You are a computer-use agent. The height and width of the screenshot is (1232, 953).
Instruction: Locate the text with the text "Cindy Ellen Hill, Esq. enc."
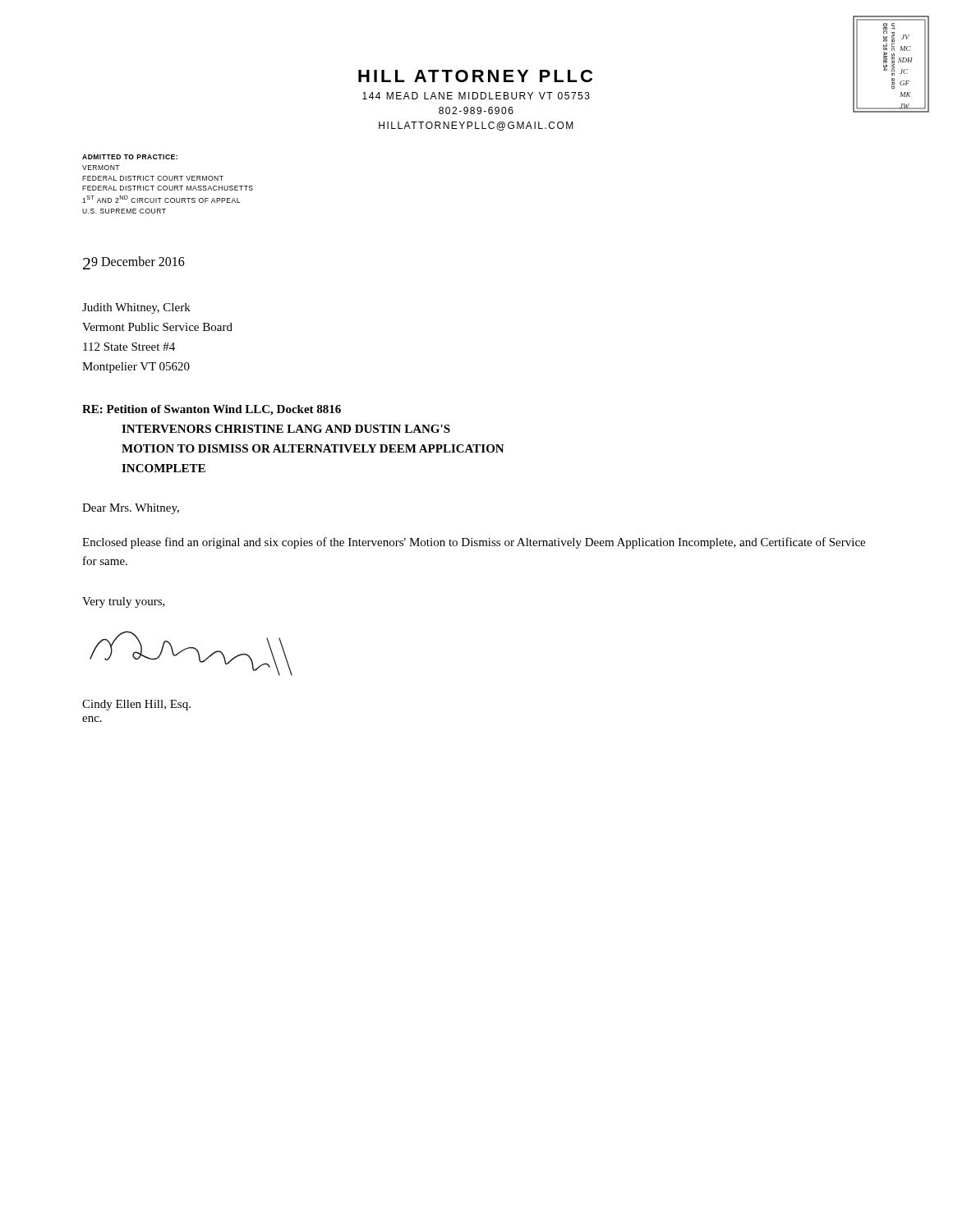137,710
